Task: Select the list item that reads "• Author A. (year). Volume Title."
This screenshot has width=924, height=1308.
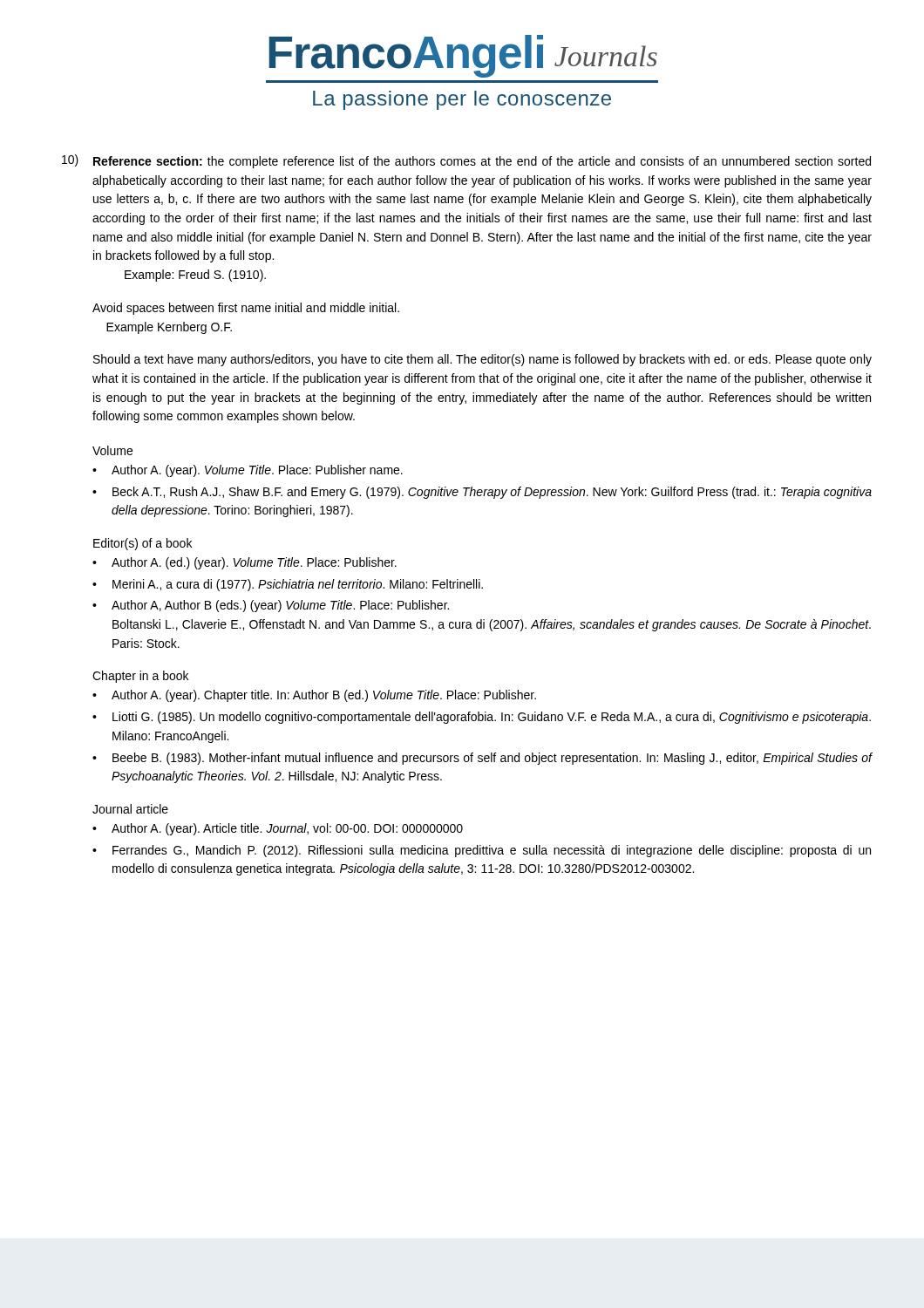Action: click(248, 471)
